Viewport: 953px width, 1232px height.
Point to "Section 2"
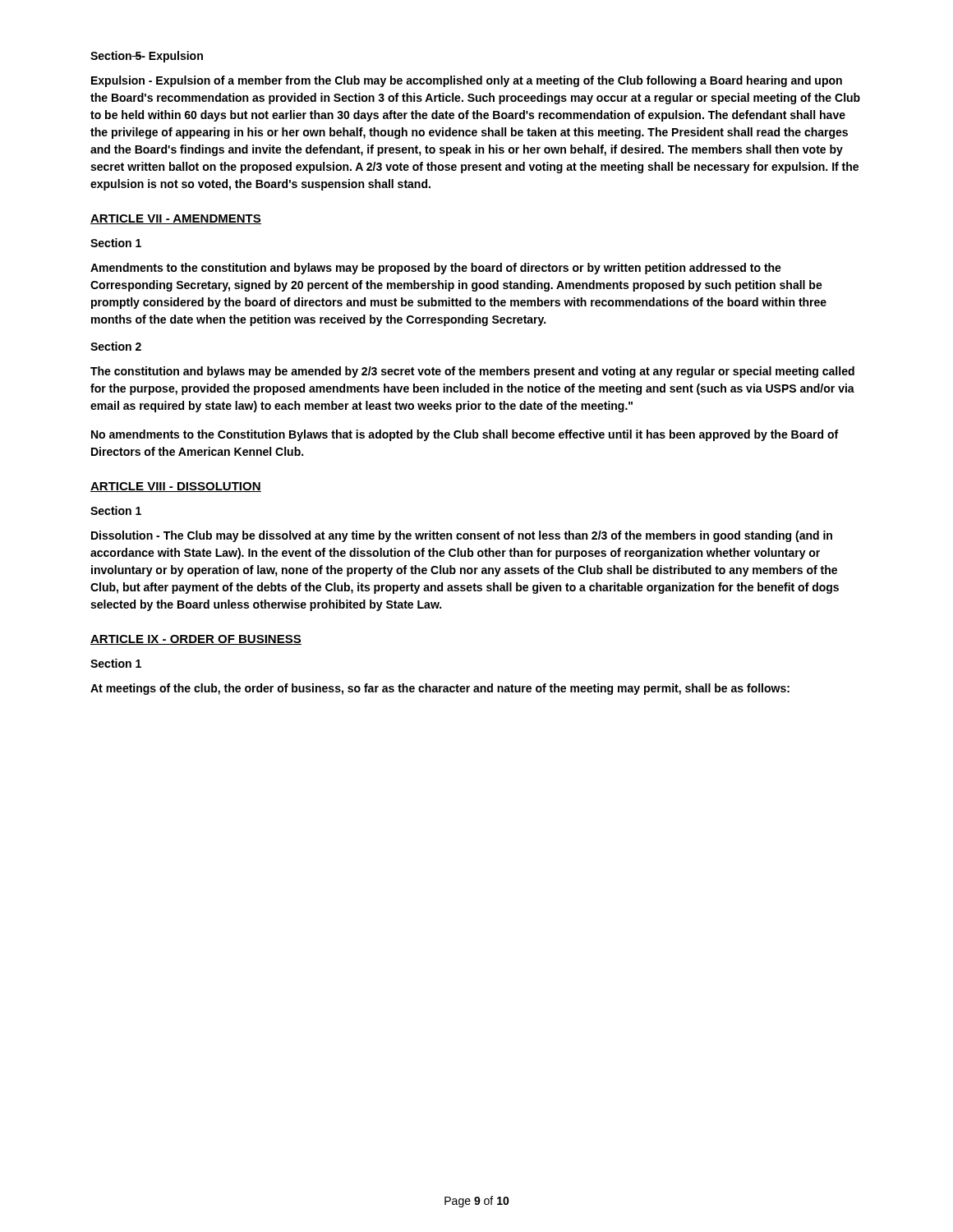116,347
